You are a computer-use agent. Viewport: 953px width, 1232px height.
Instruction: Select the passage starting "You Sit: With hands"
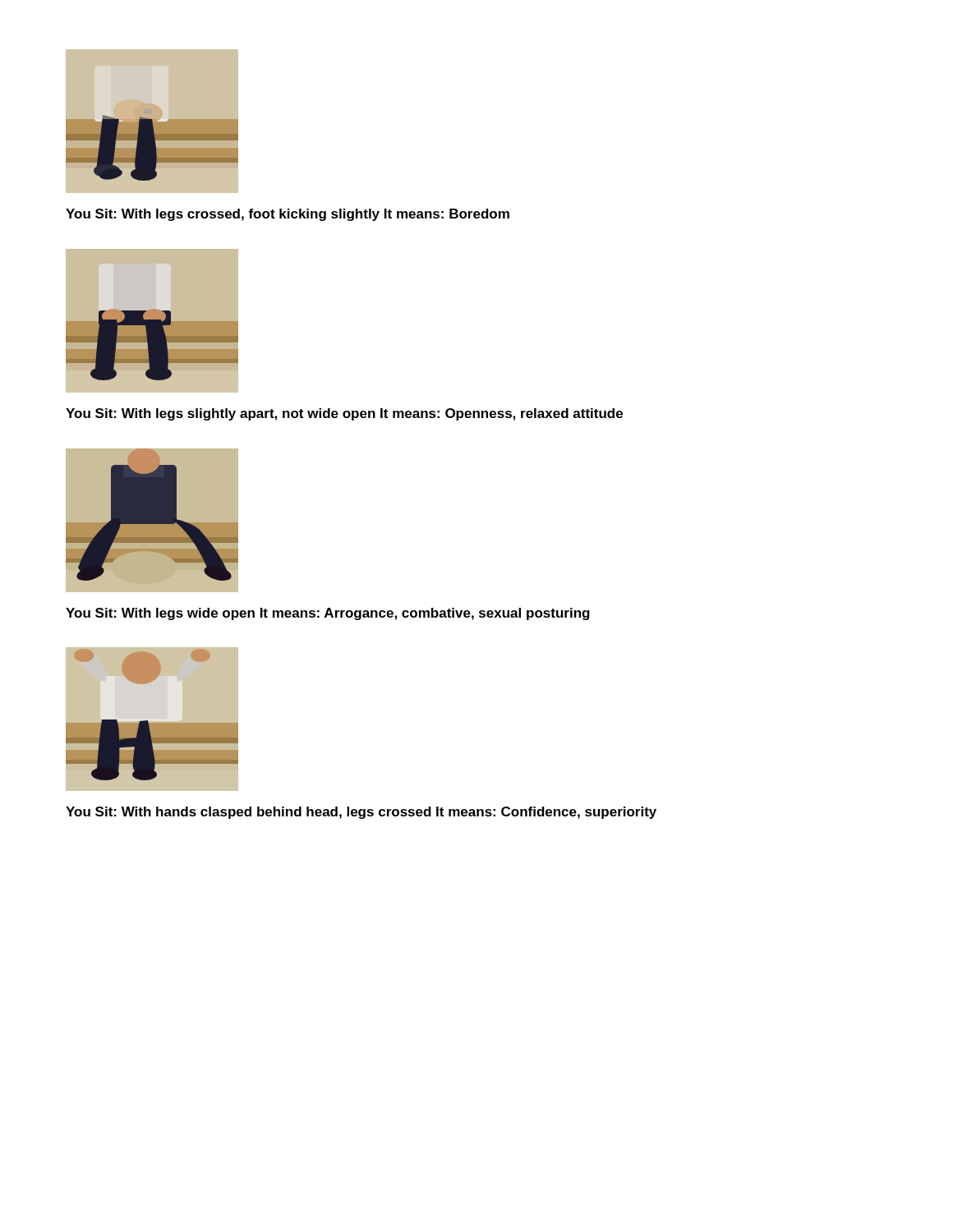(361, 812)
